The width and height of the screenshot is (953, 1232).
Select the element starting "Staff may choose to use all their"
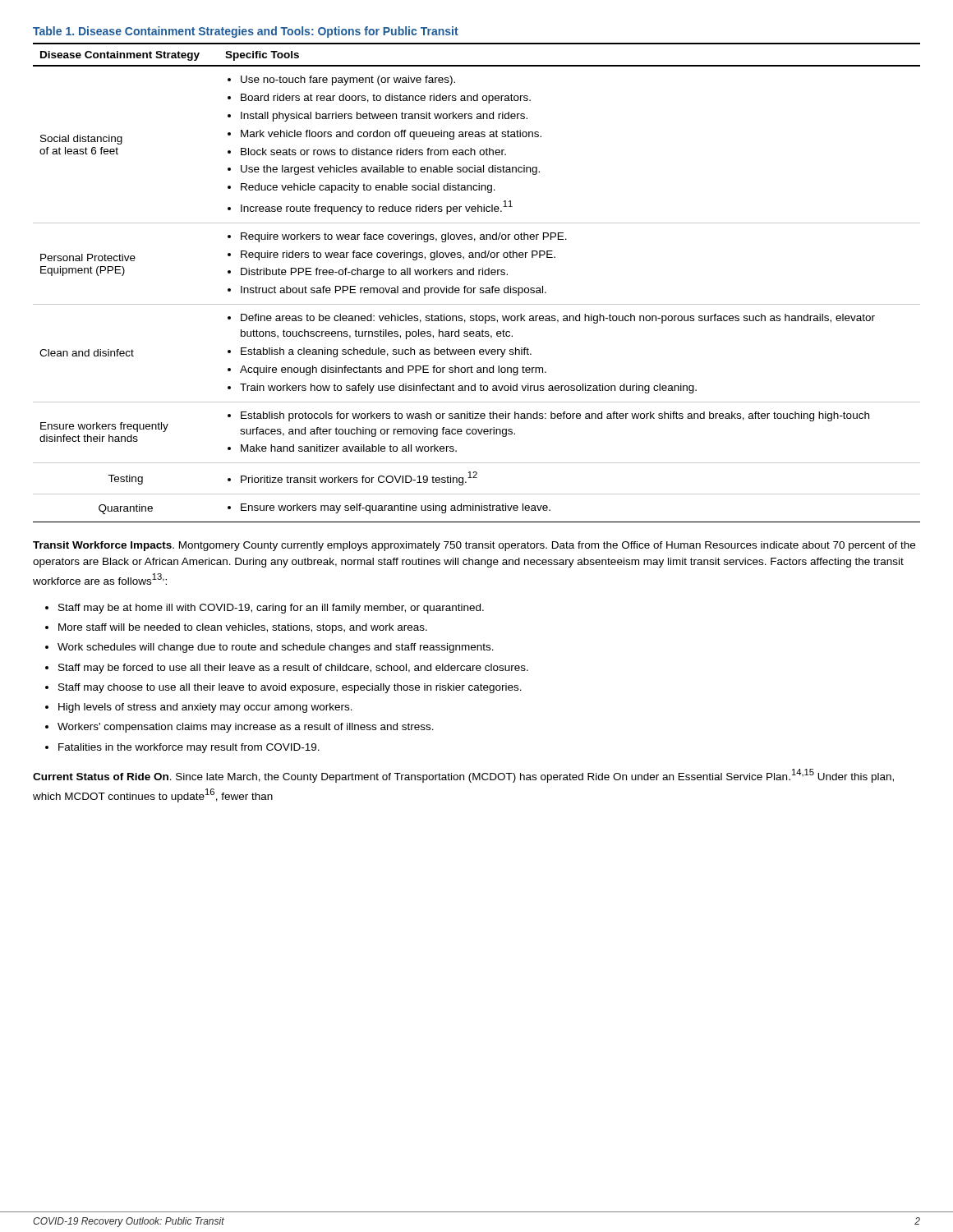[x=290, y=687]
